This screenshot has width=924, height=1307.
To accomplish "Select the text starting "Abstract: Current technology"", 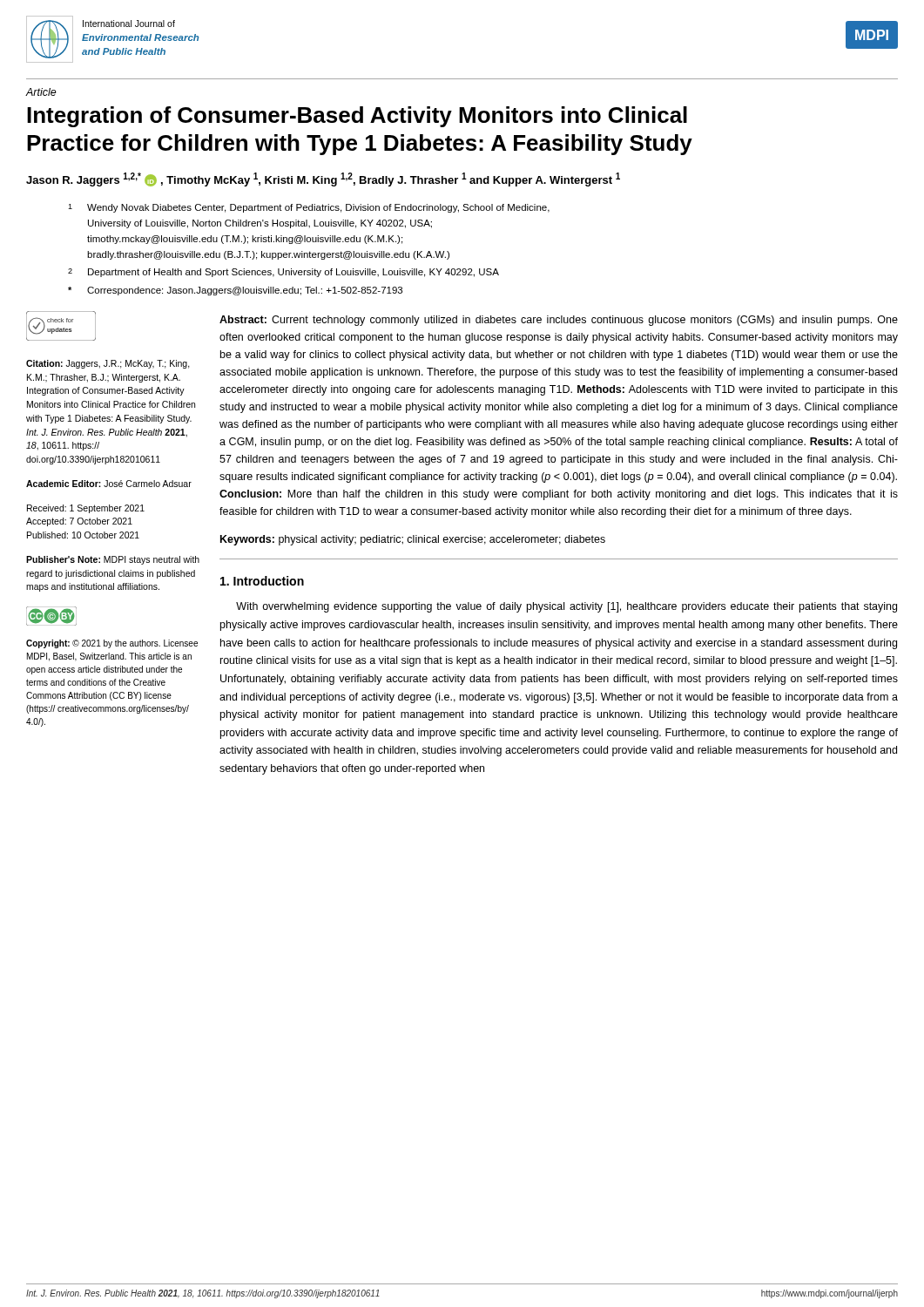I will [x=559, y=416].
